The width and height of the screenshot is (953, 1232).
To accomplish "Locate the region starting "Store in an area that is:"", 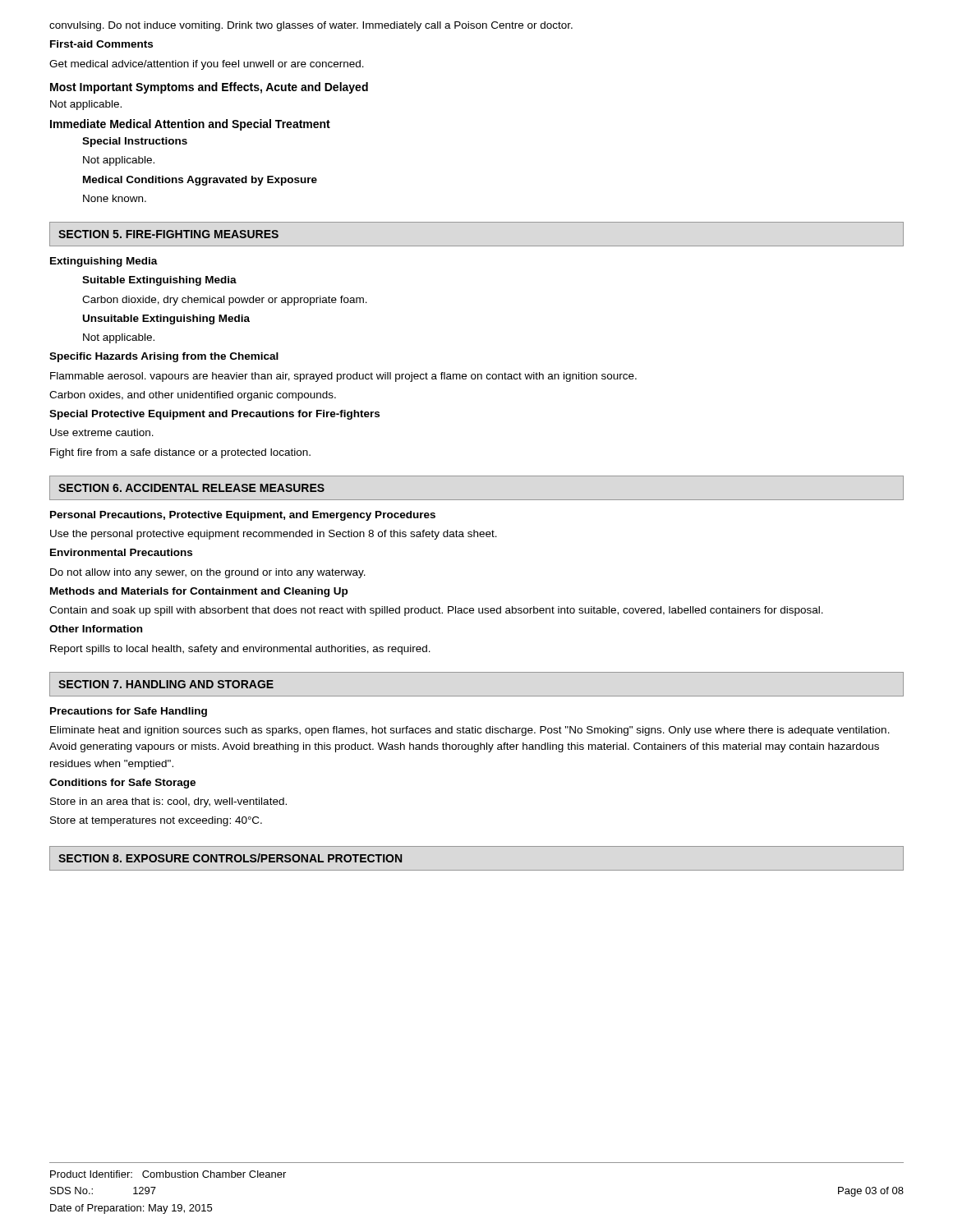I will click(168, 802).
